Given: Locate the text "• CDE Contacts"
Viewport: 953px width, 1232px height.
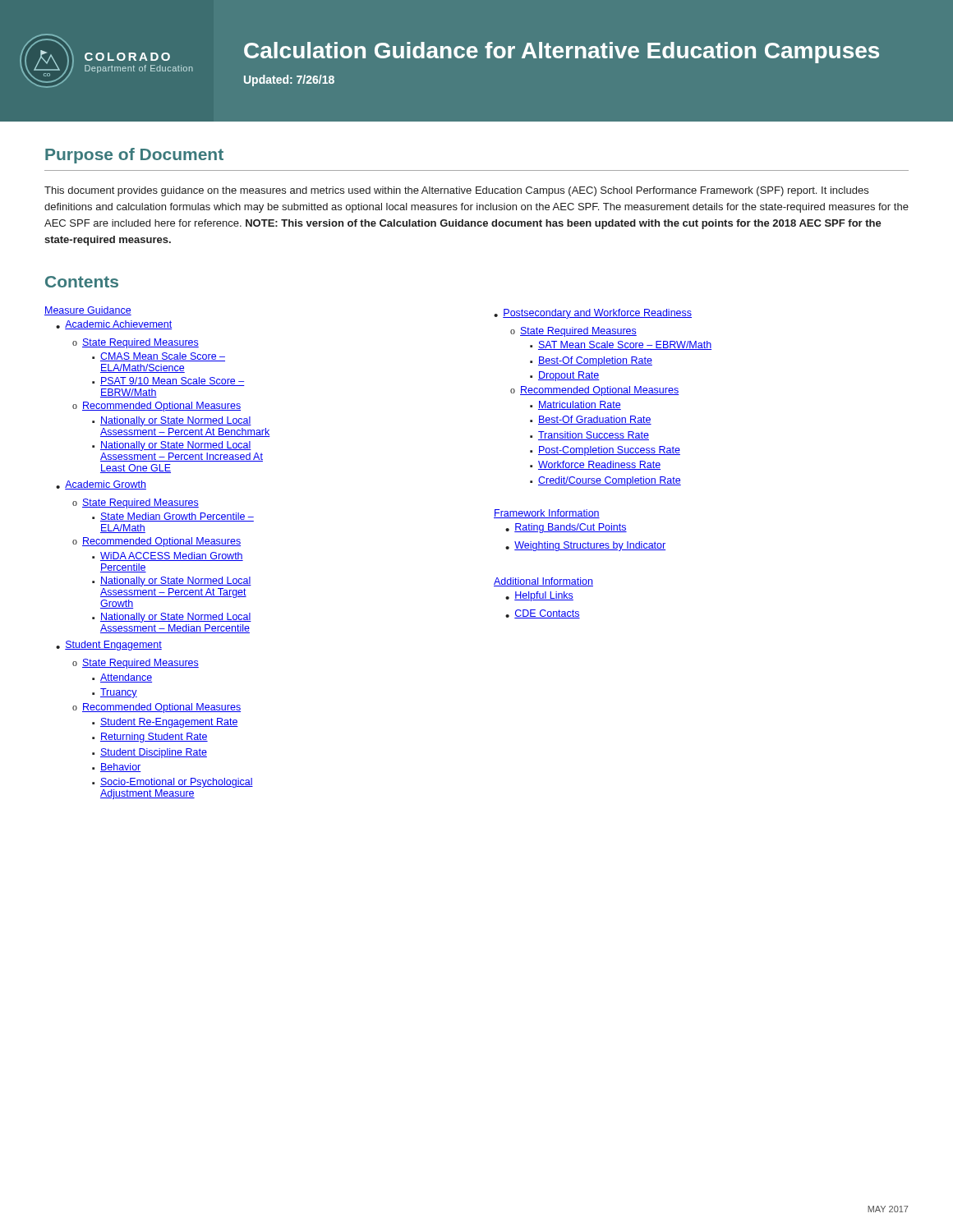Looking at the screenshot, I should pyautogui.click(x=542, y=616).
